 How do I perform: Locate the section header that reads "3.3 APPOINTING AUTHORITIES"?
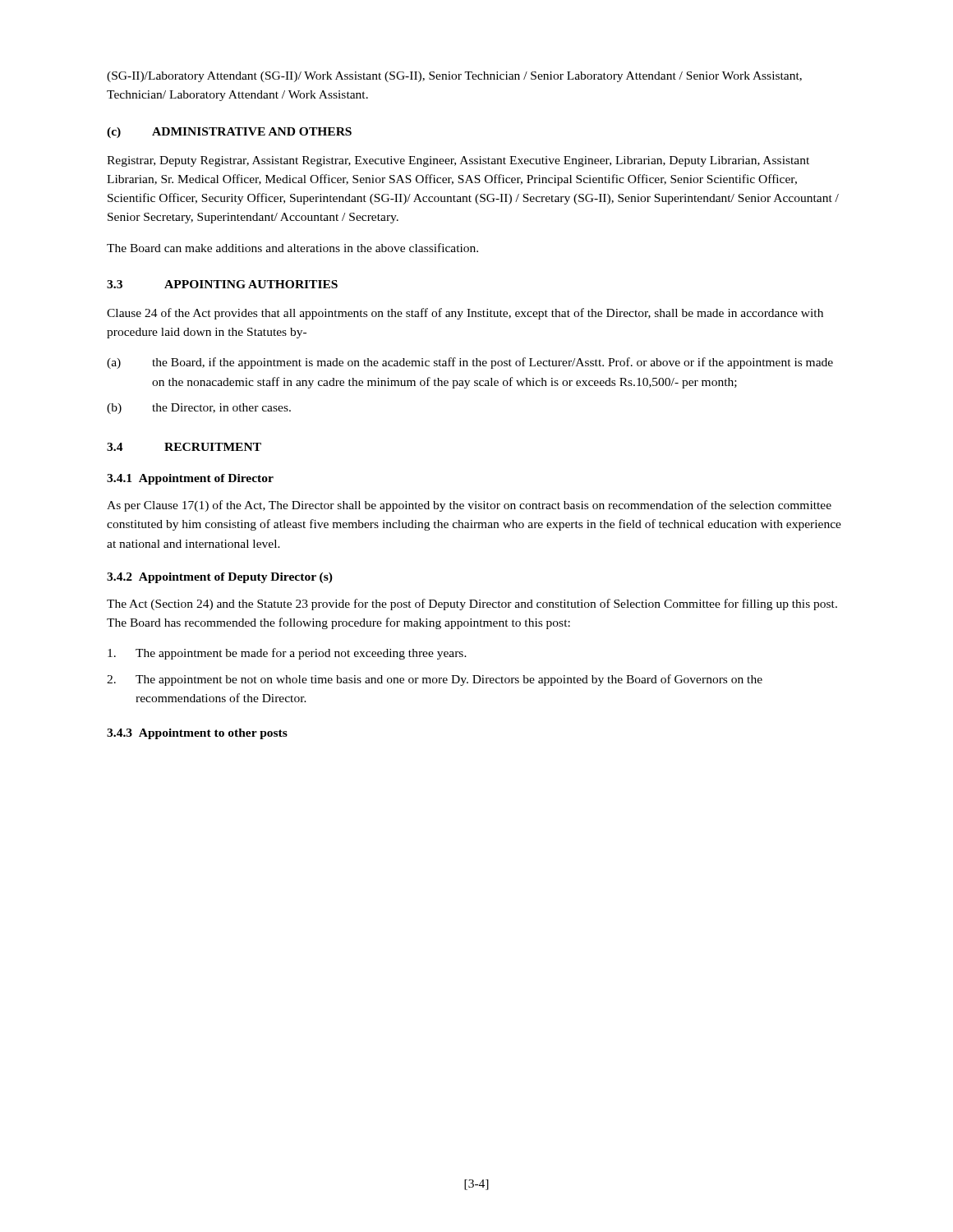[x=222, y=284]
